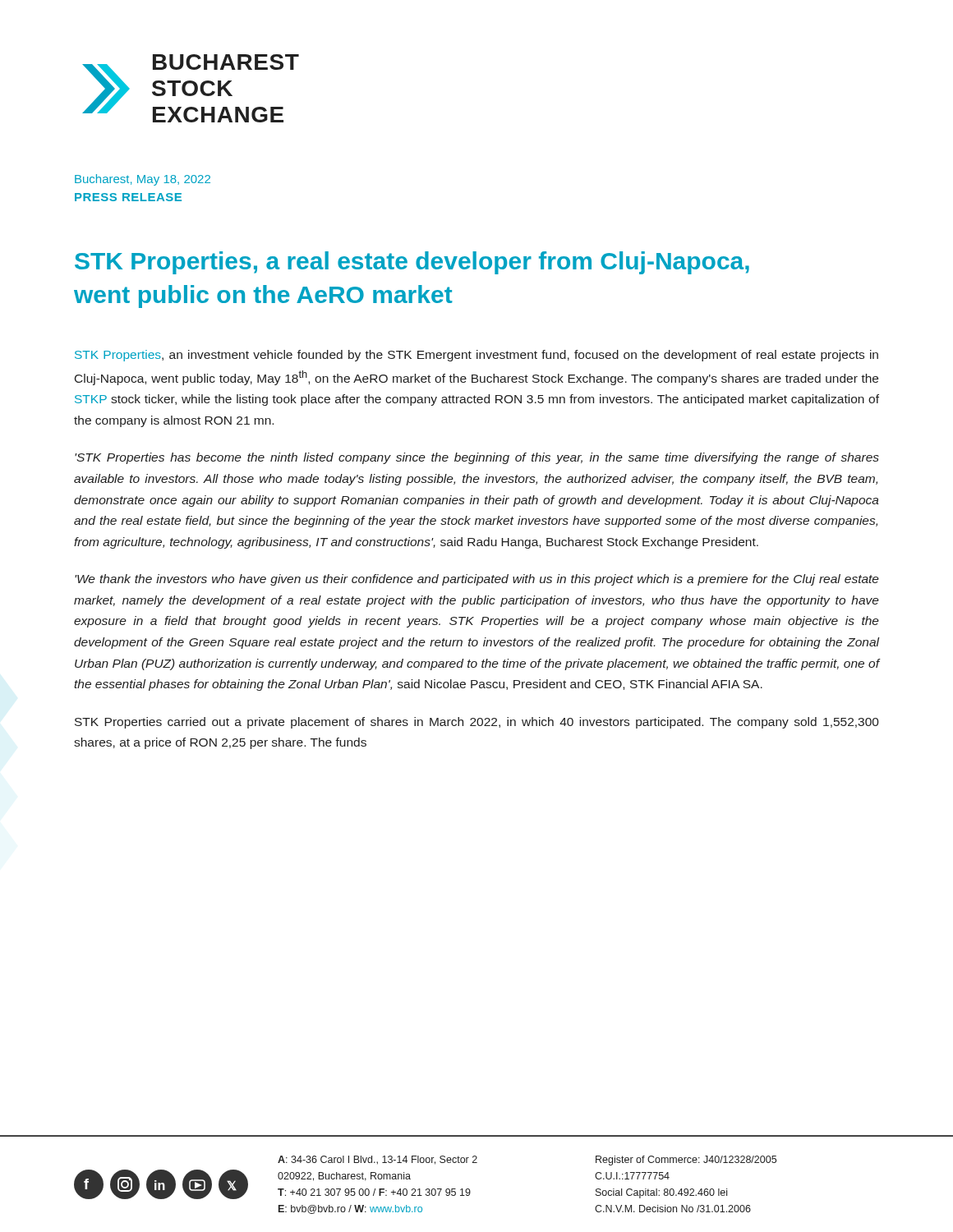Click on the text that reads "Bucharest, May 18, 2022"

click(x=142, y=178)
